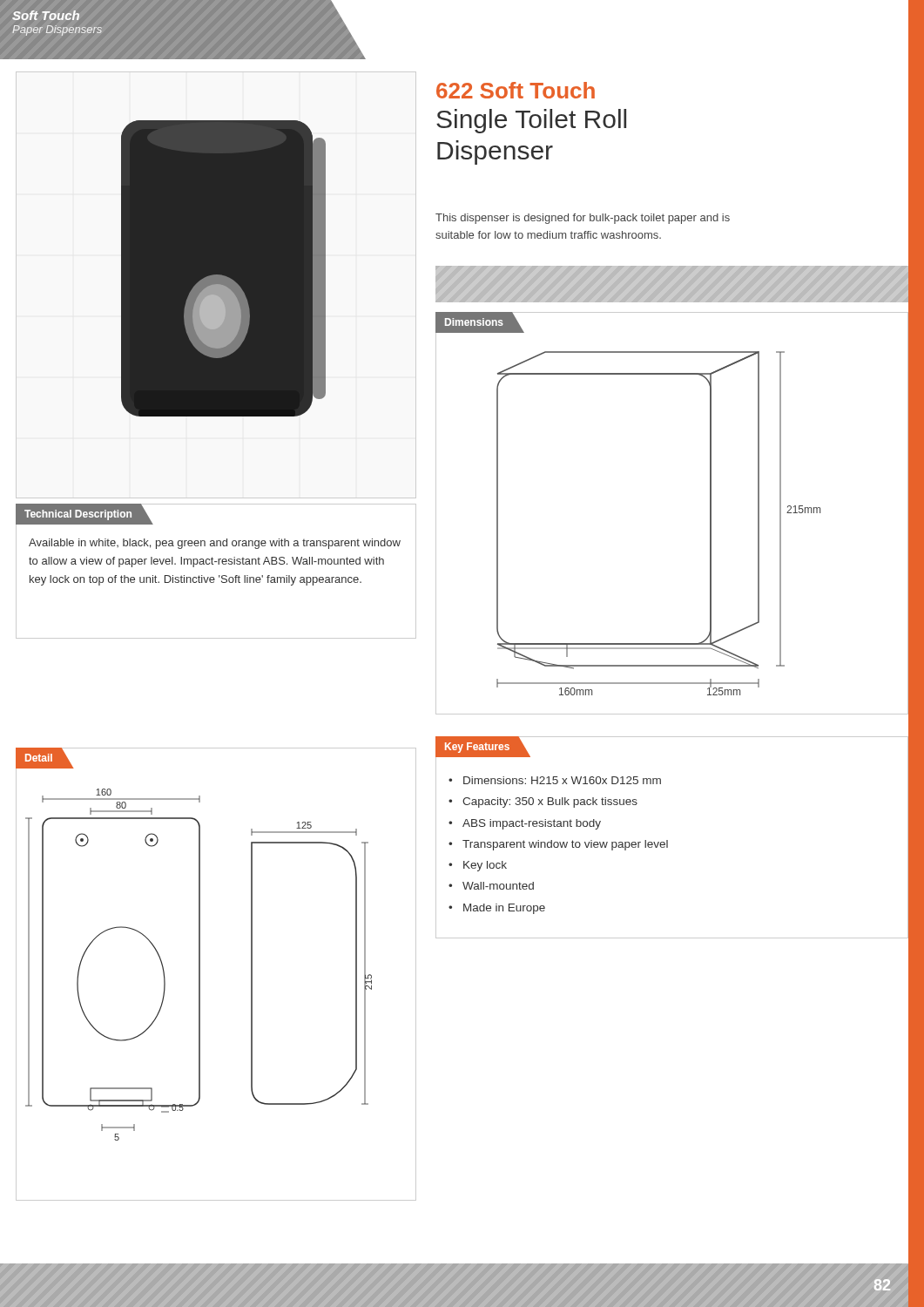Select the block starting "622 Soft Touch Single Toilet RollDispenser"
924x1307 pixels.
point(516,90)
